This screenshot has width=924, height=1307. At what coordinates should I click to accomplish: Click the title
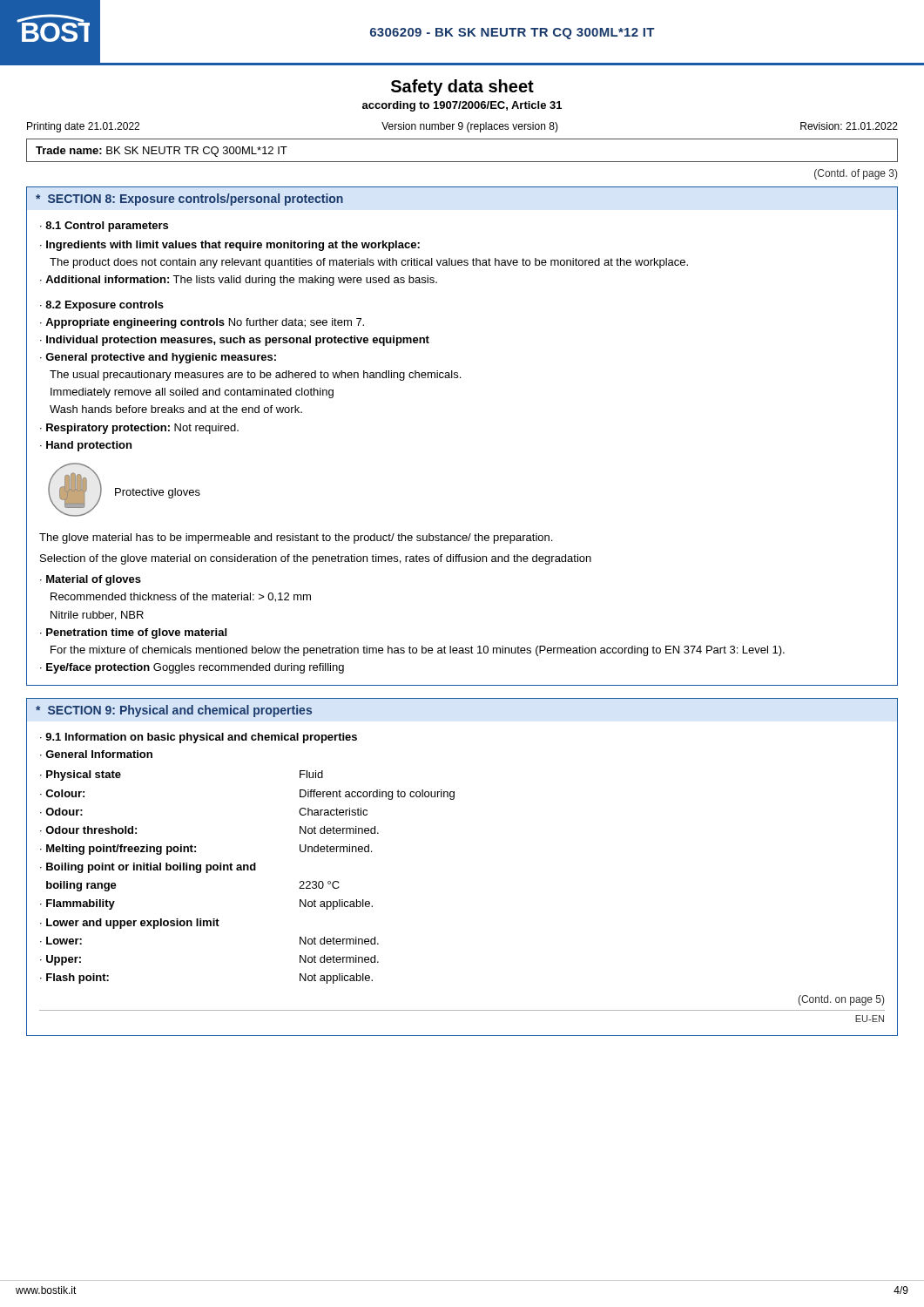tap(462, 86)
